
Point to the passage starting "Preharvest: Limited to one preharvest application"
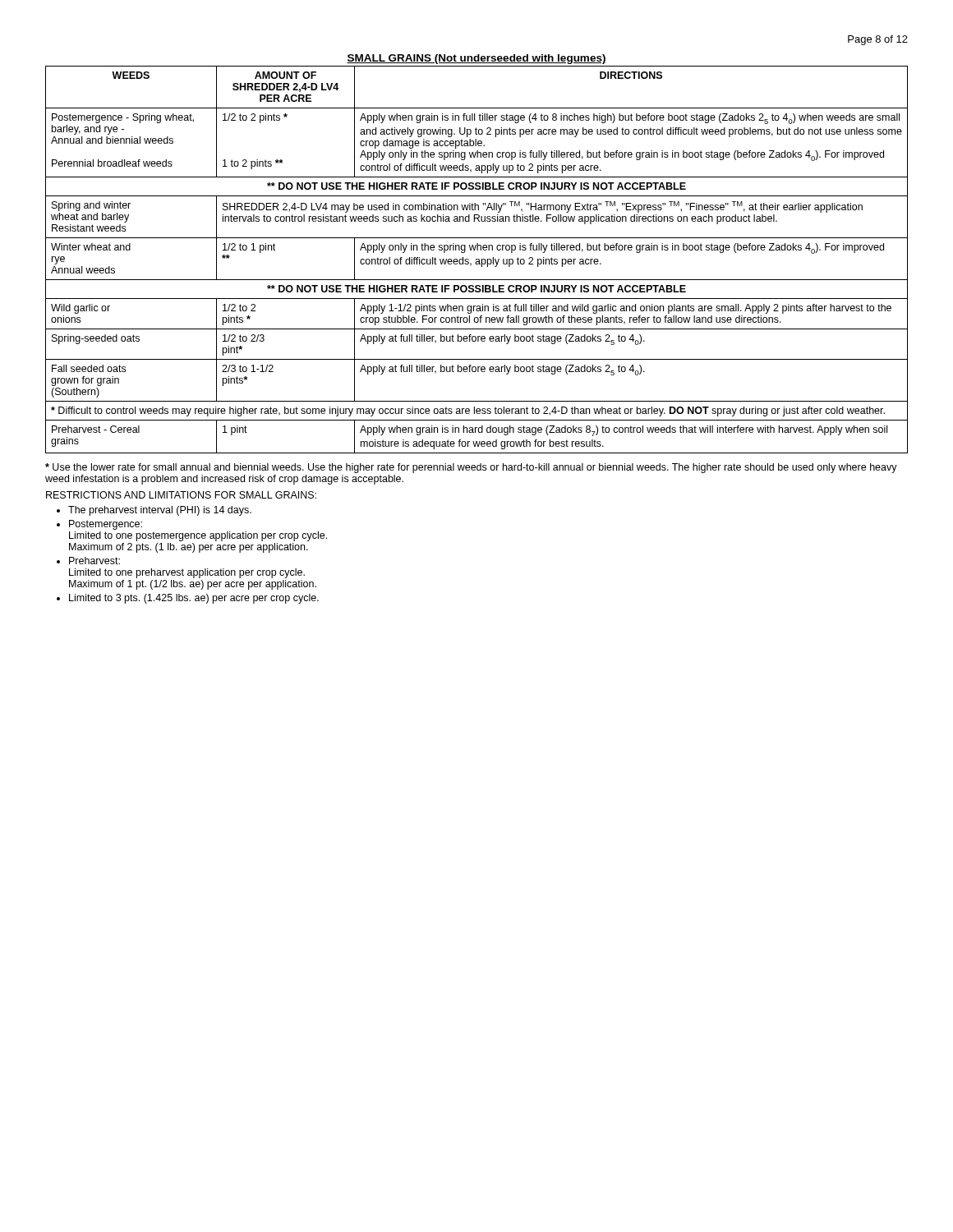click(94, 561)
